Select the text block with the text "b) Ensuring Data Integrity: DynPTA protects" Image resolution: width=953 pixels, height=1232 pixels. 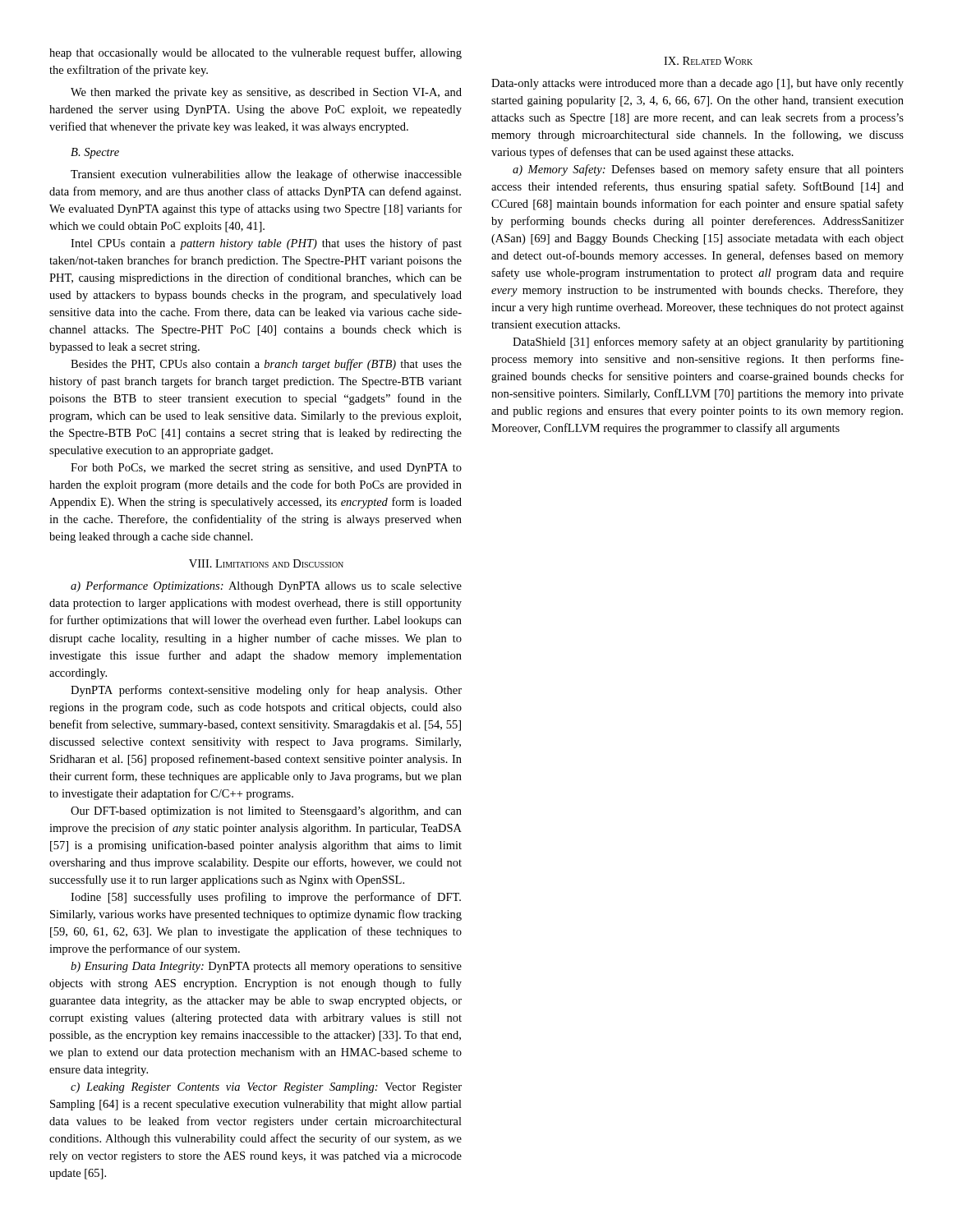pyautogui.click(x=255, y=1018)
